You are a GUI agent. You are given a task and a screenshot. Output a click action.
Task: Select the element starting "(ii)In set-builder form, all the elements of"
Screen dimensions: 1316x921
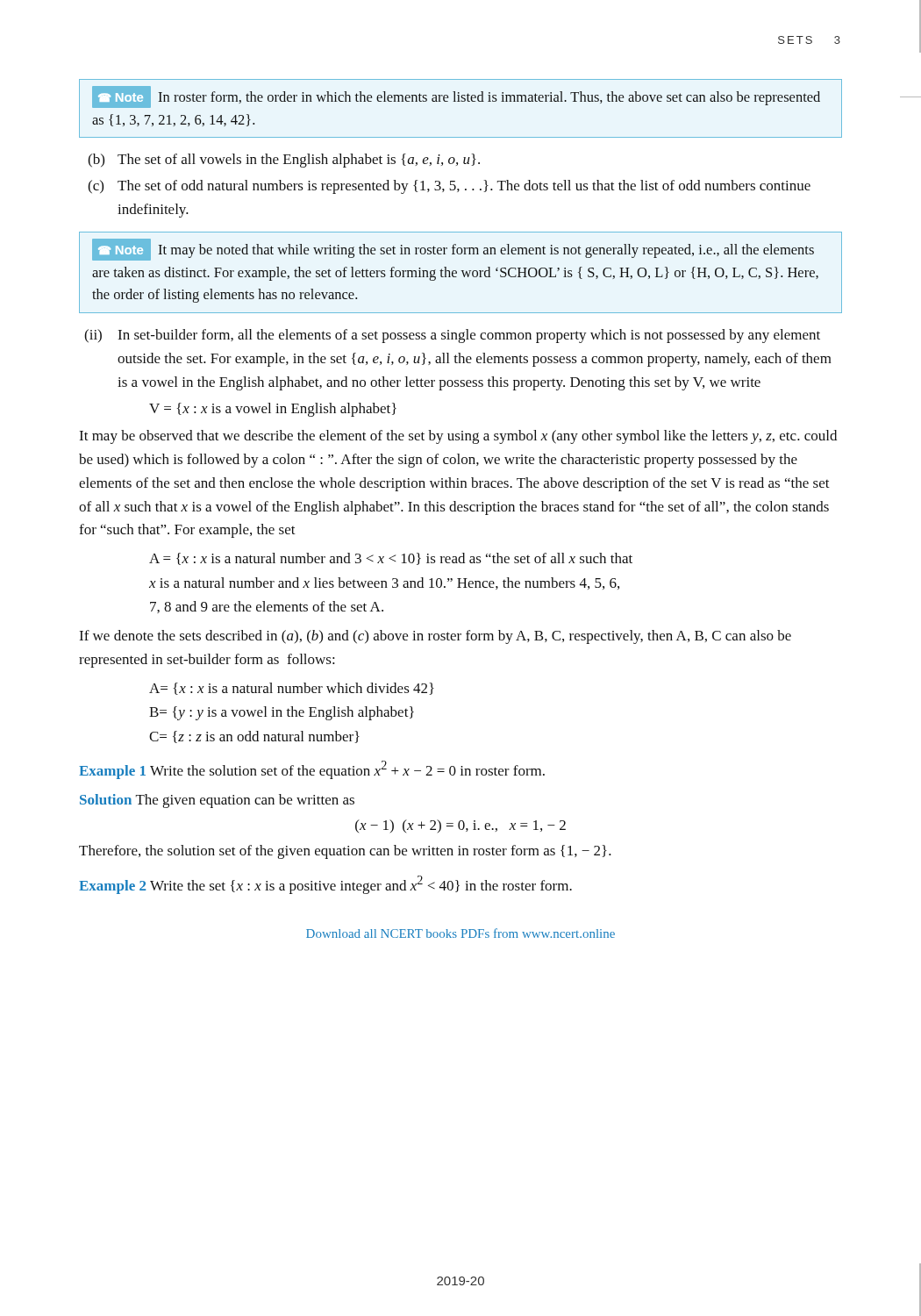(458, 357)
